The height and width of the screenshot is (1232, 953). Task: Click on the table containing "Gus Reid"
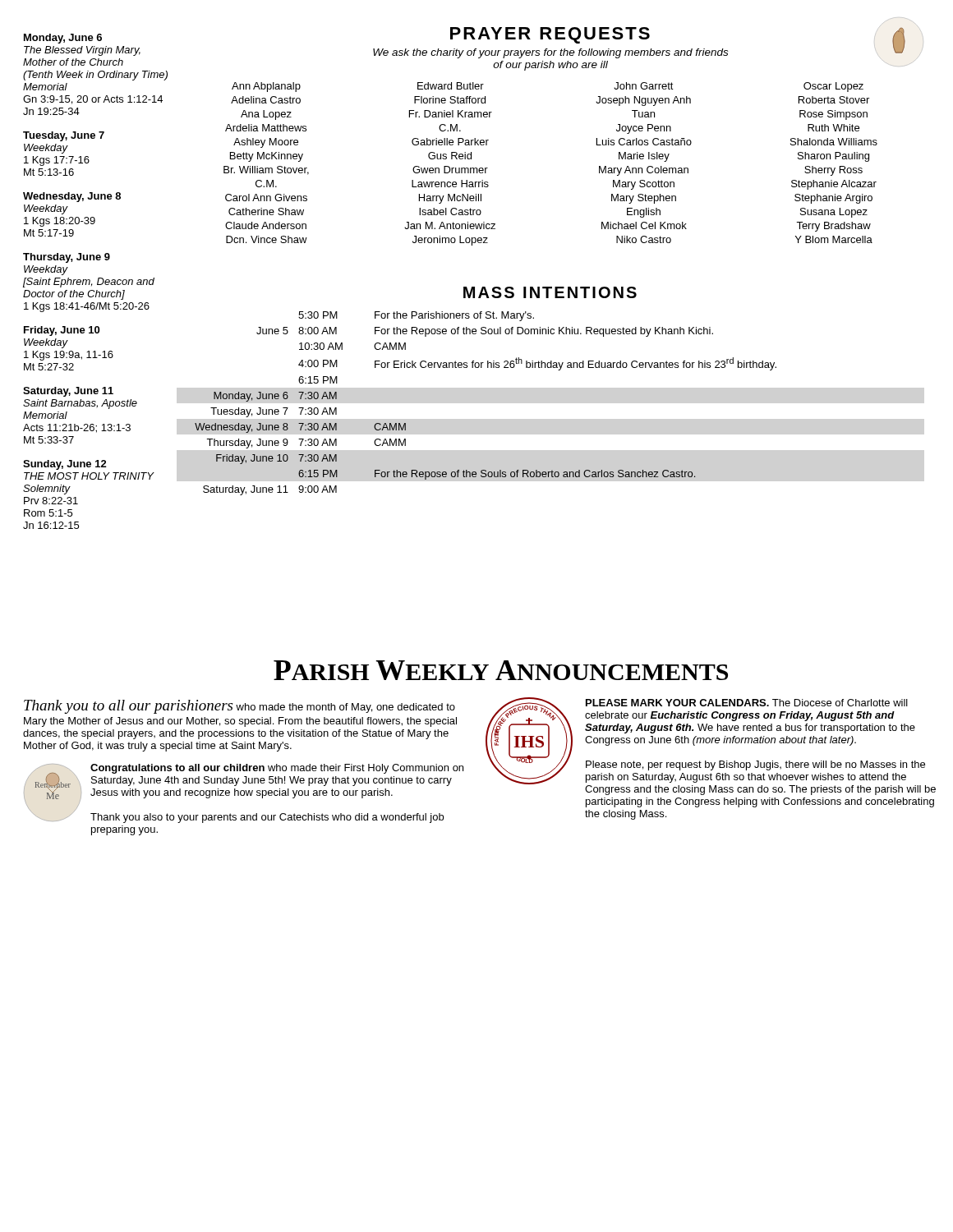[x=550, y=163]
